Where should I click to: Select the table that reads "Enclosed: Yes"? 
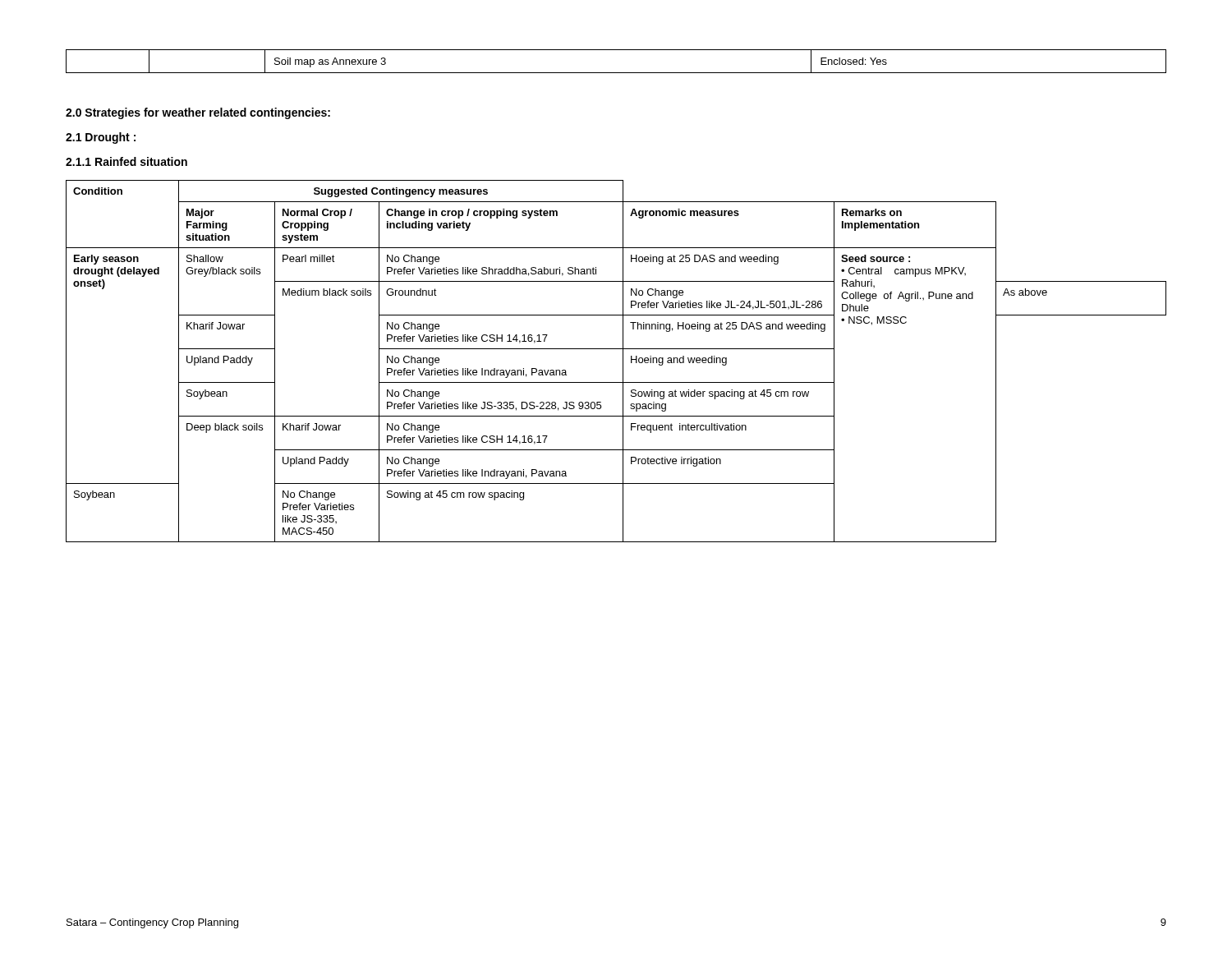[616, 61]
